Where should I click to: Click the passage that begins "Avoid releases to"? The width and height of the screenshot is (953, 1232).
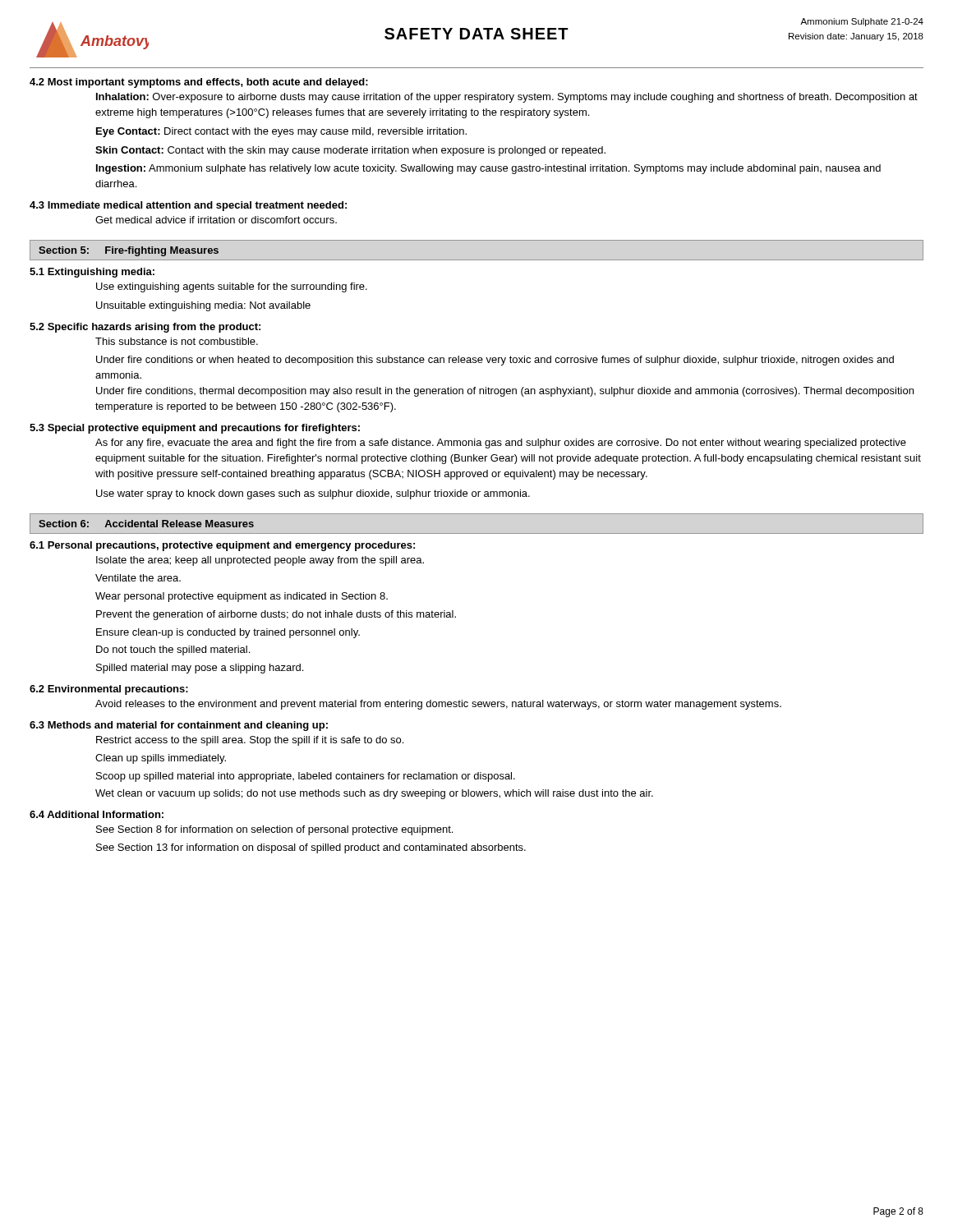tap(439, 704)
